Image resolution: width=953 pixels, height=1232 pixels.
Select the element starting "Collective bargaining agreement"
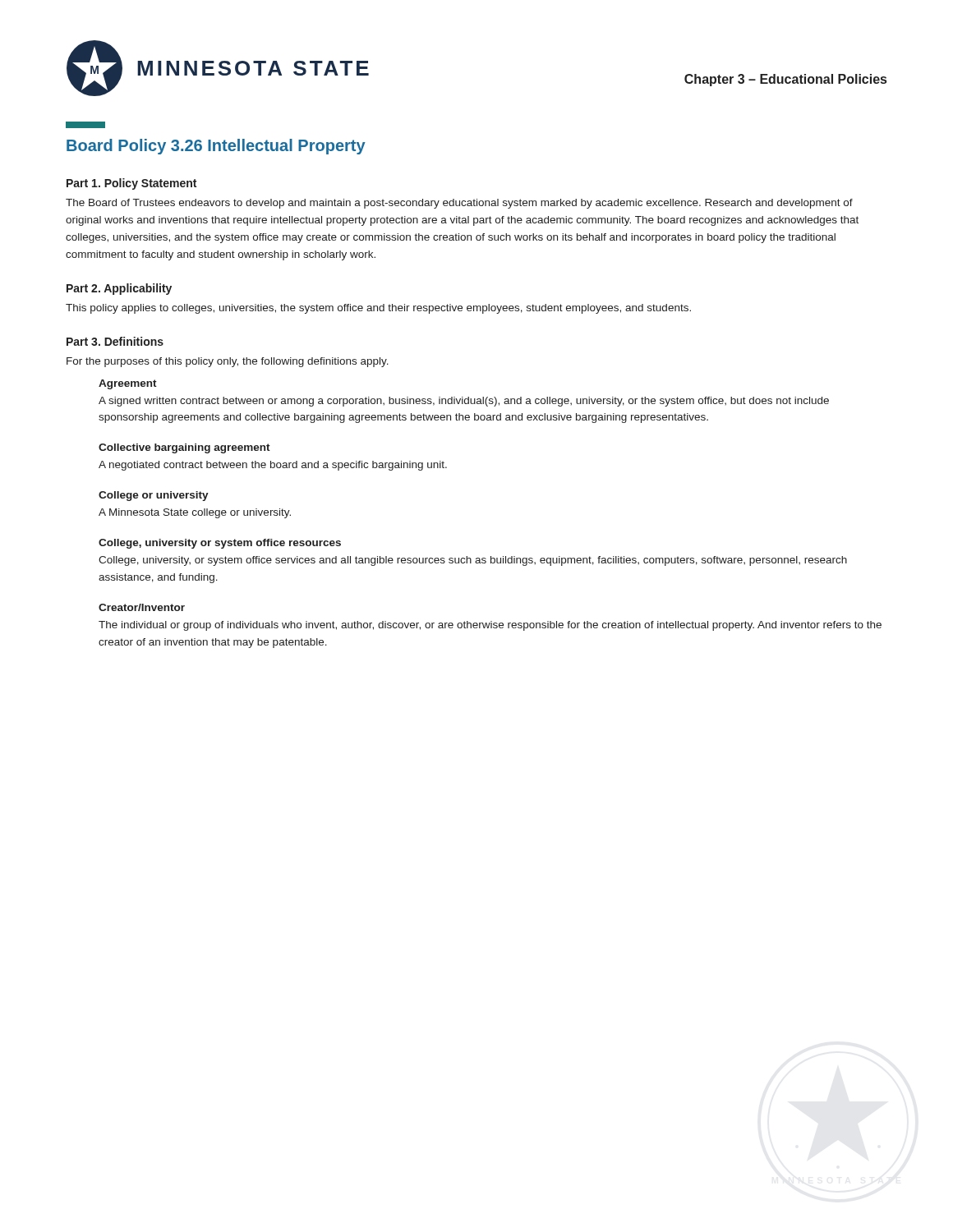pyautogui.click(x=184, y=447)
